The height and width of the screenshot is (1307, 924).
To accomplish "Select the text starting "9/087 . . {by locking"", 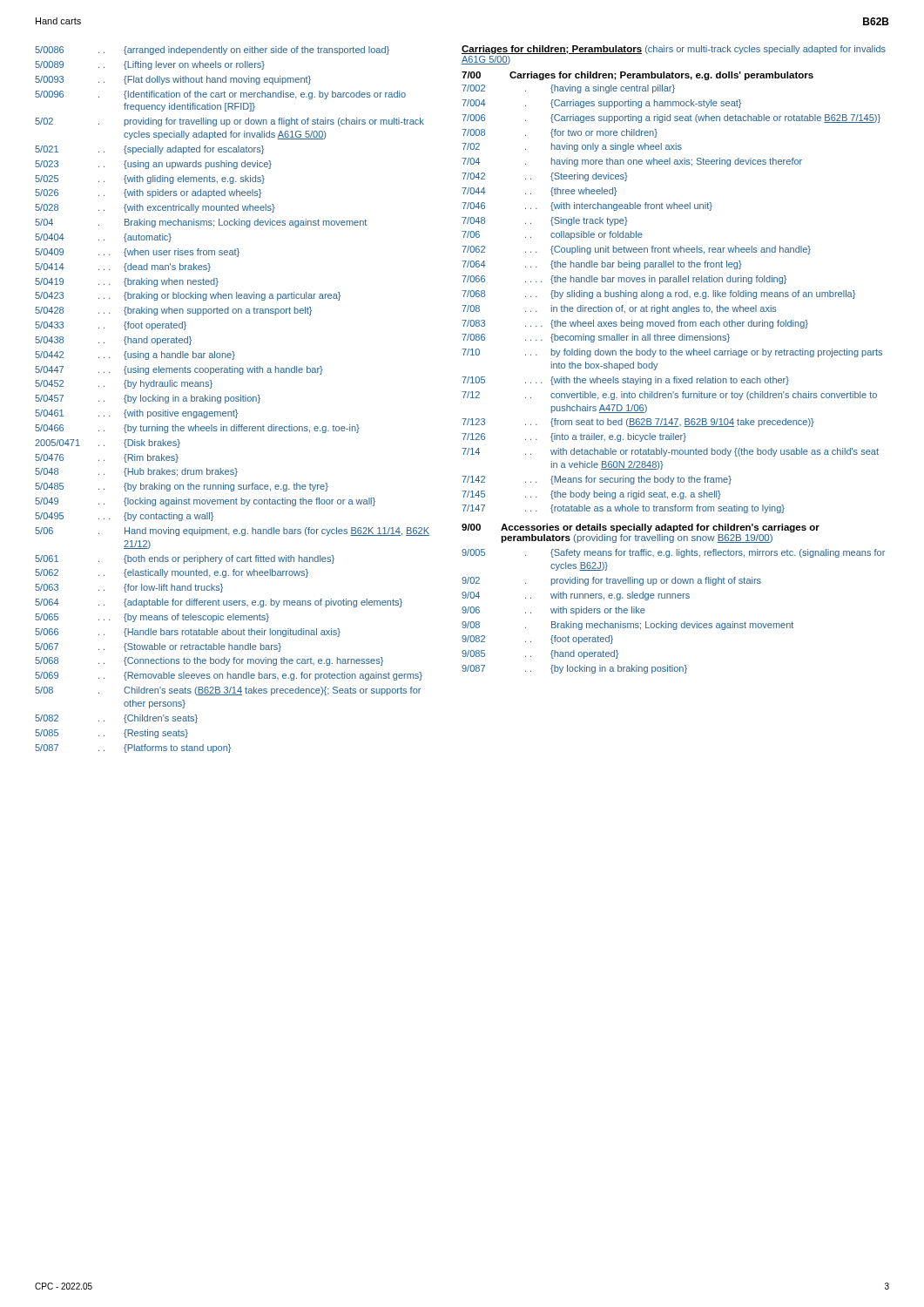I will coord(675,669).
